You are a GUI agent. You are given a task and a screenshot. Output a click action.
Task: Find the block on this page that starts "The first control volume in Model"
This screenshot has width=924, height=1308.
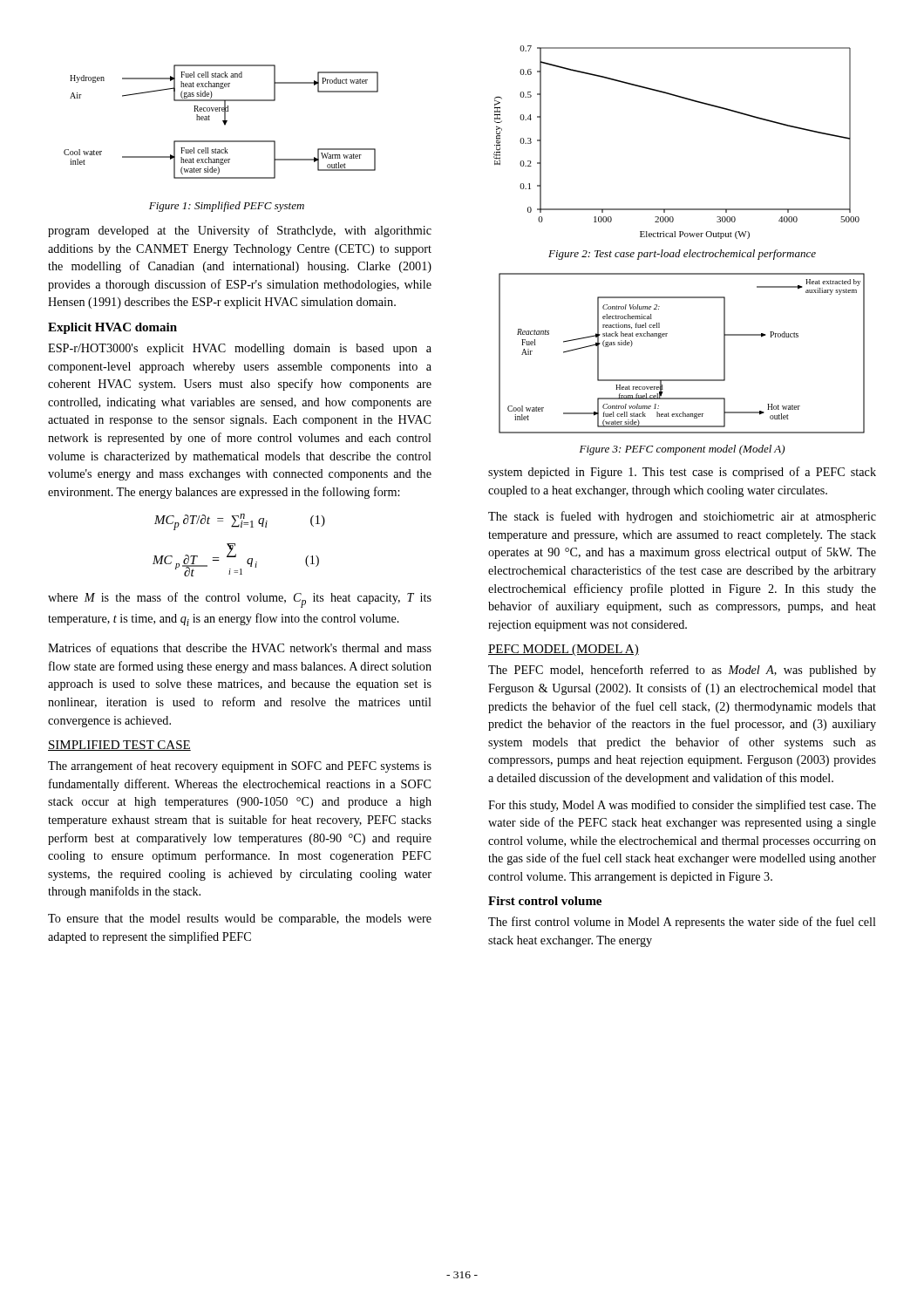pyautogui.click(x=682, y=931)
